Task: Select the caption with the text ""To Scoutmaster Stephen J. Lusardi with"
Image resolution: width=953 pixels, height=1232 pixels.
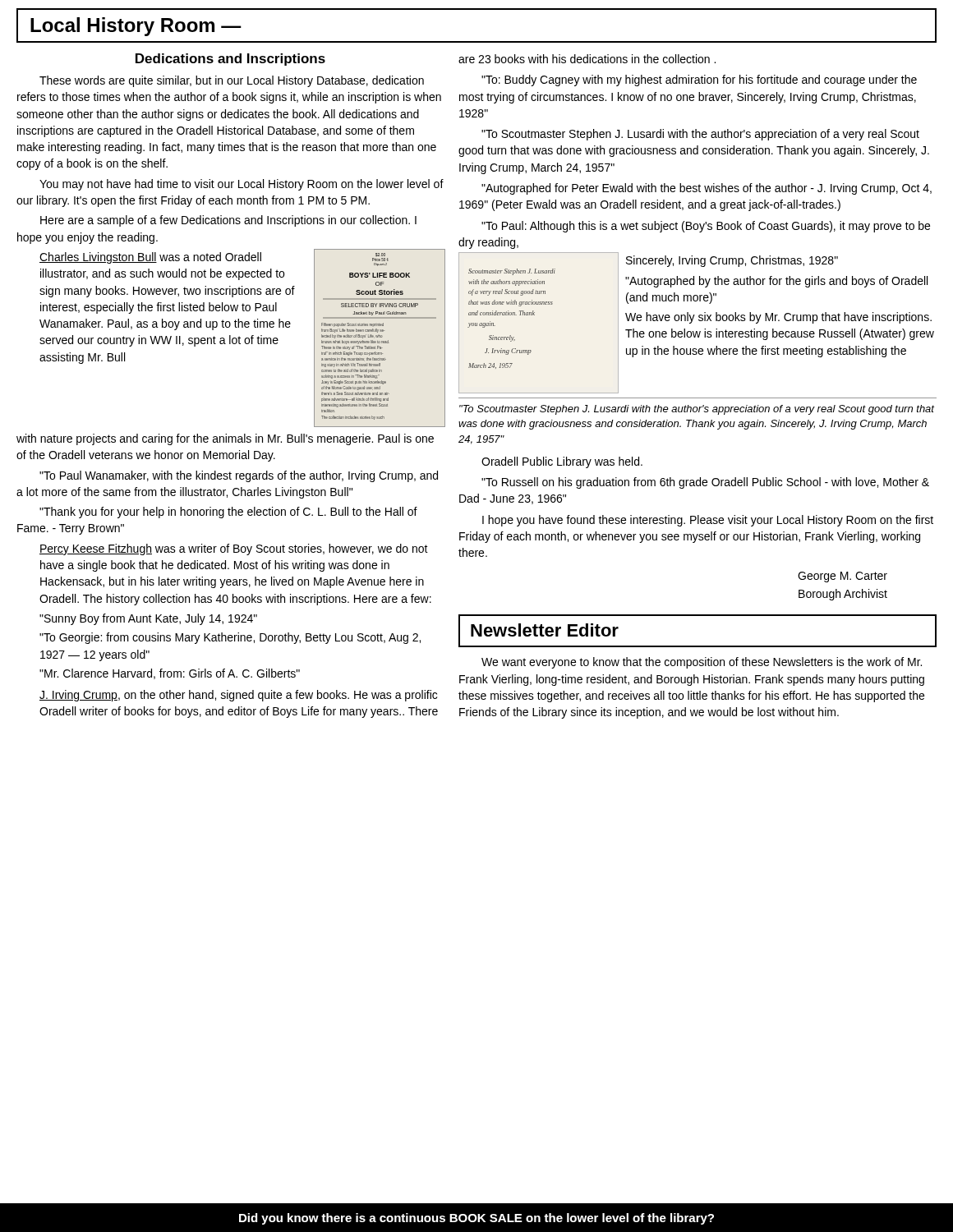Action: [x=696, y=424]
